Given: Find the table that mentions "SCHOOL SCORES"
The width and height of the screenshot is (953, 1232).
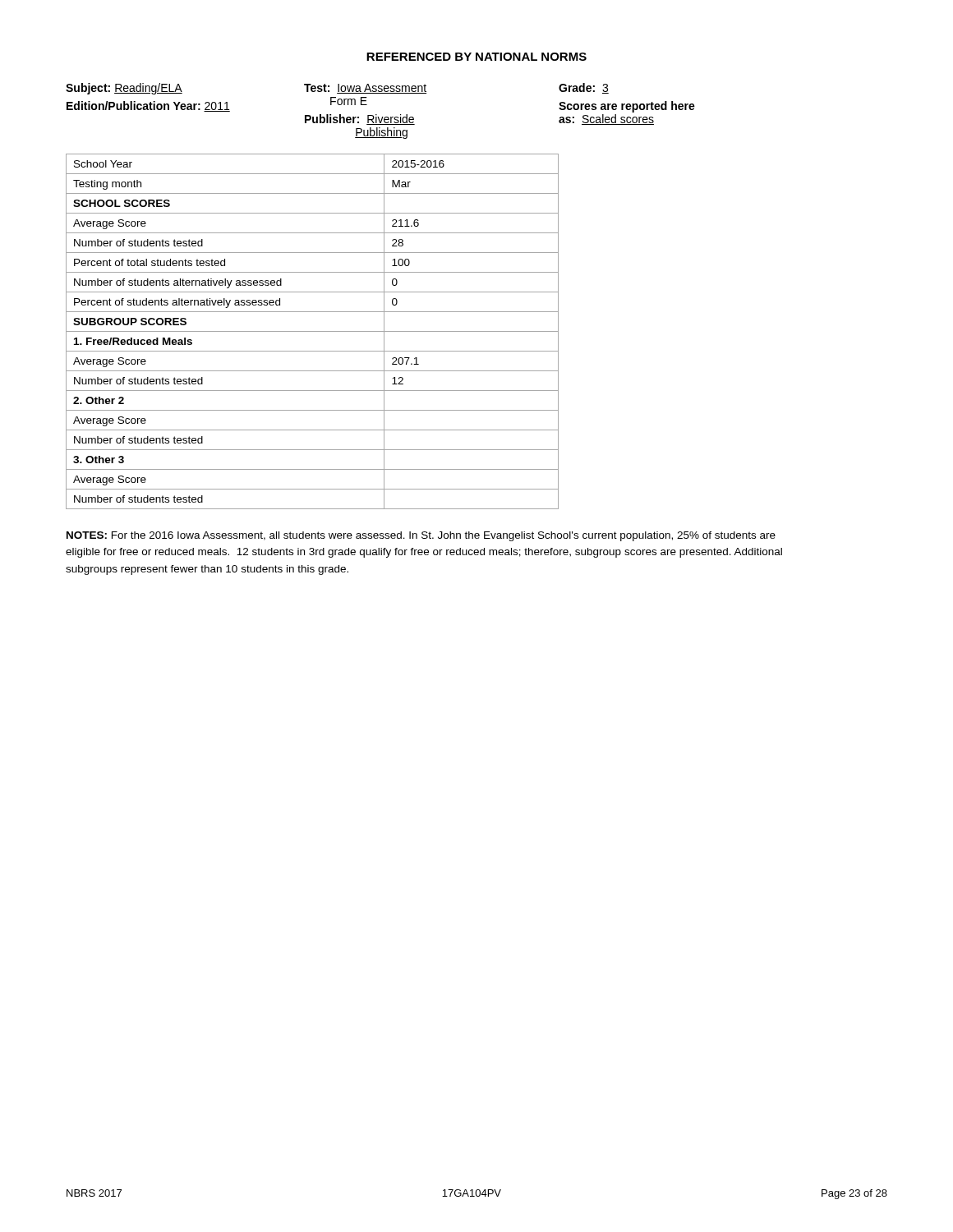Looking at the screenshot, I should pyautogui.click(x=476, y=331).
